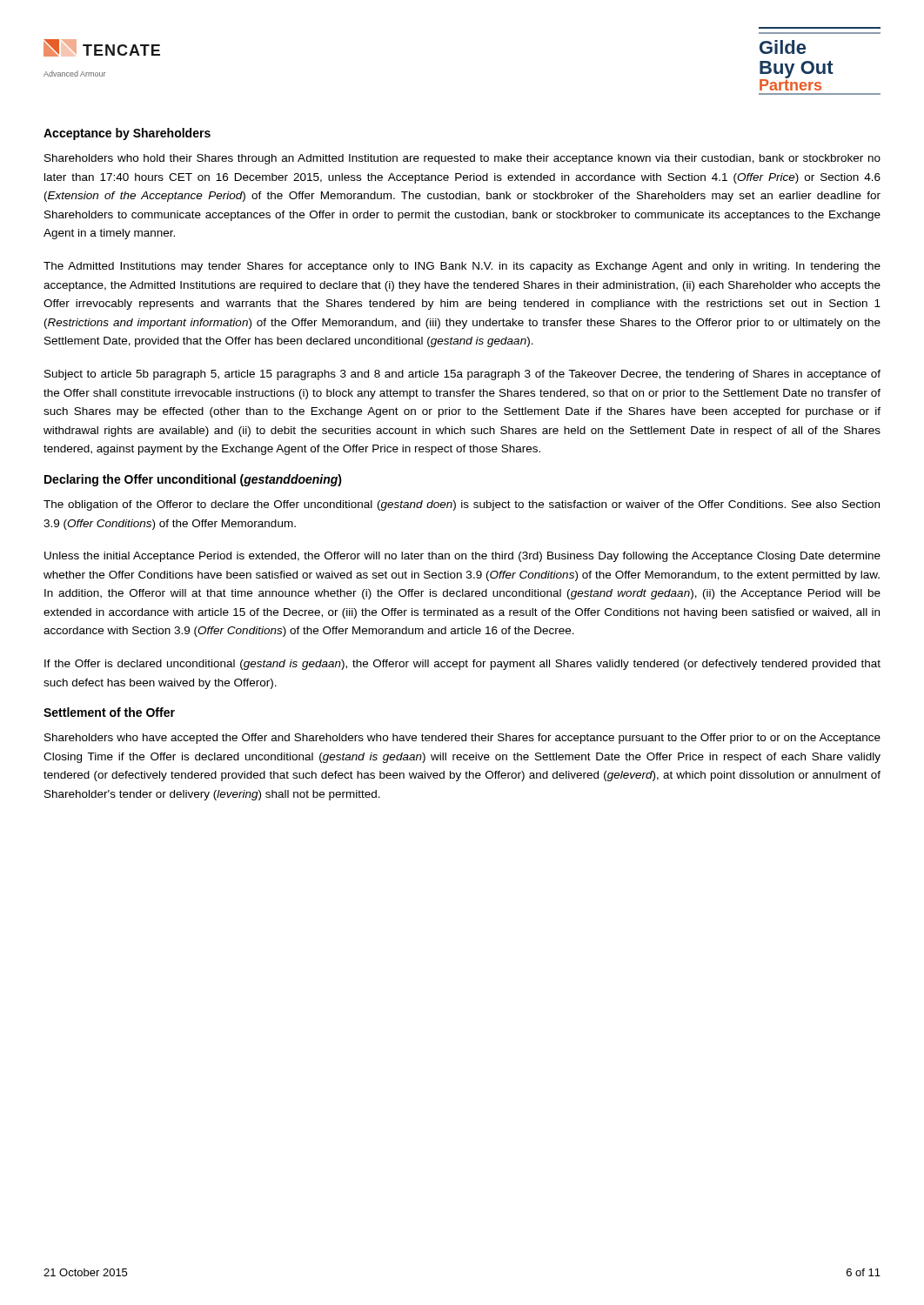This screenshot has width=924, height=1305.
Task: Point to the block starting "Shareholders who have"
Action: [x=462, y=766]
